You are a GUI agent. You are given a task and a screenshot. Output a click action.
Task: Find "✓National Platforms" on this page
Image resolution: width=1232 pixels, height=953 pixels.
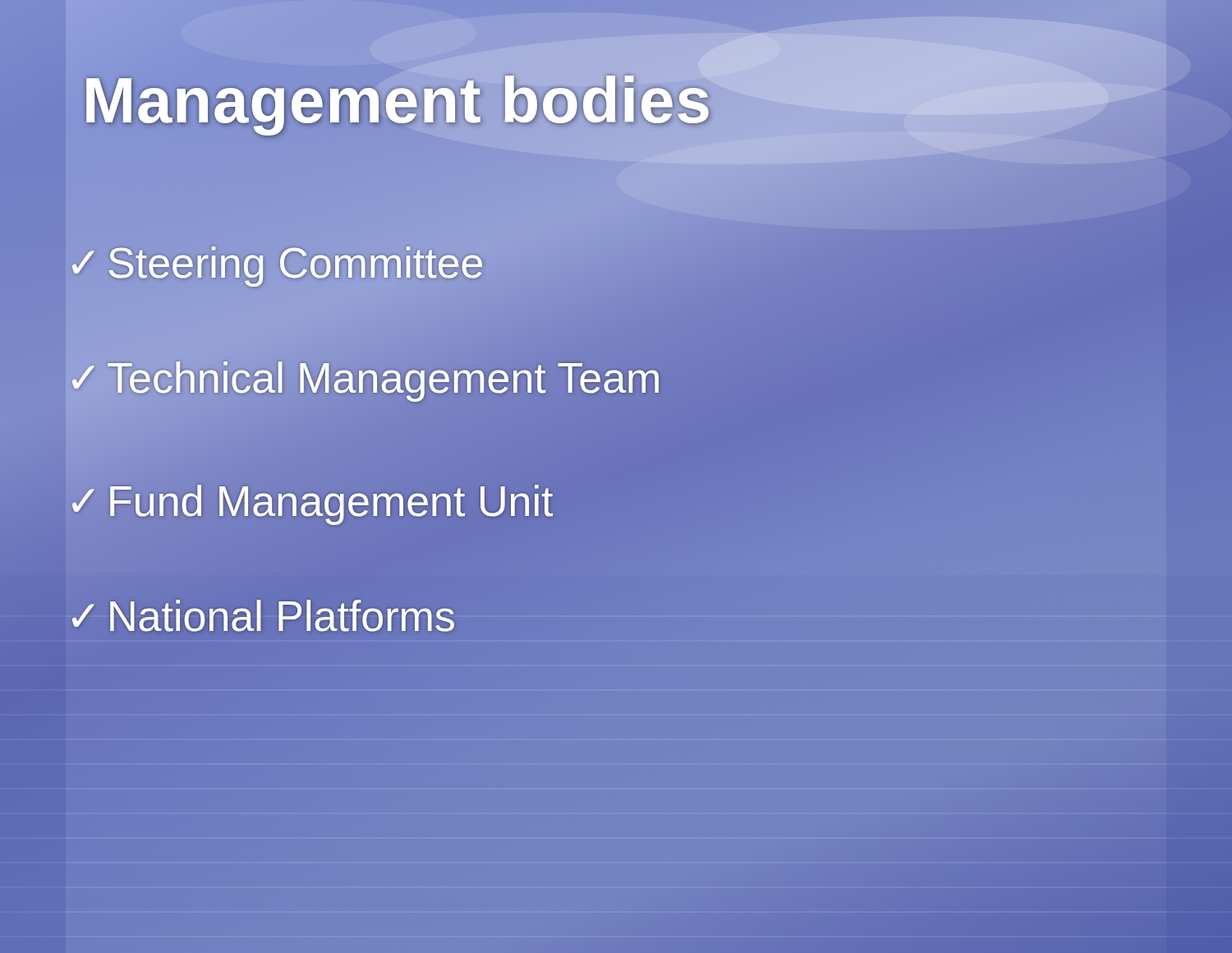(x=261, y=616)
